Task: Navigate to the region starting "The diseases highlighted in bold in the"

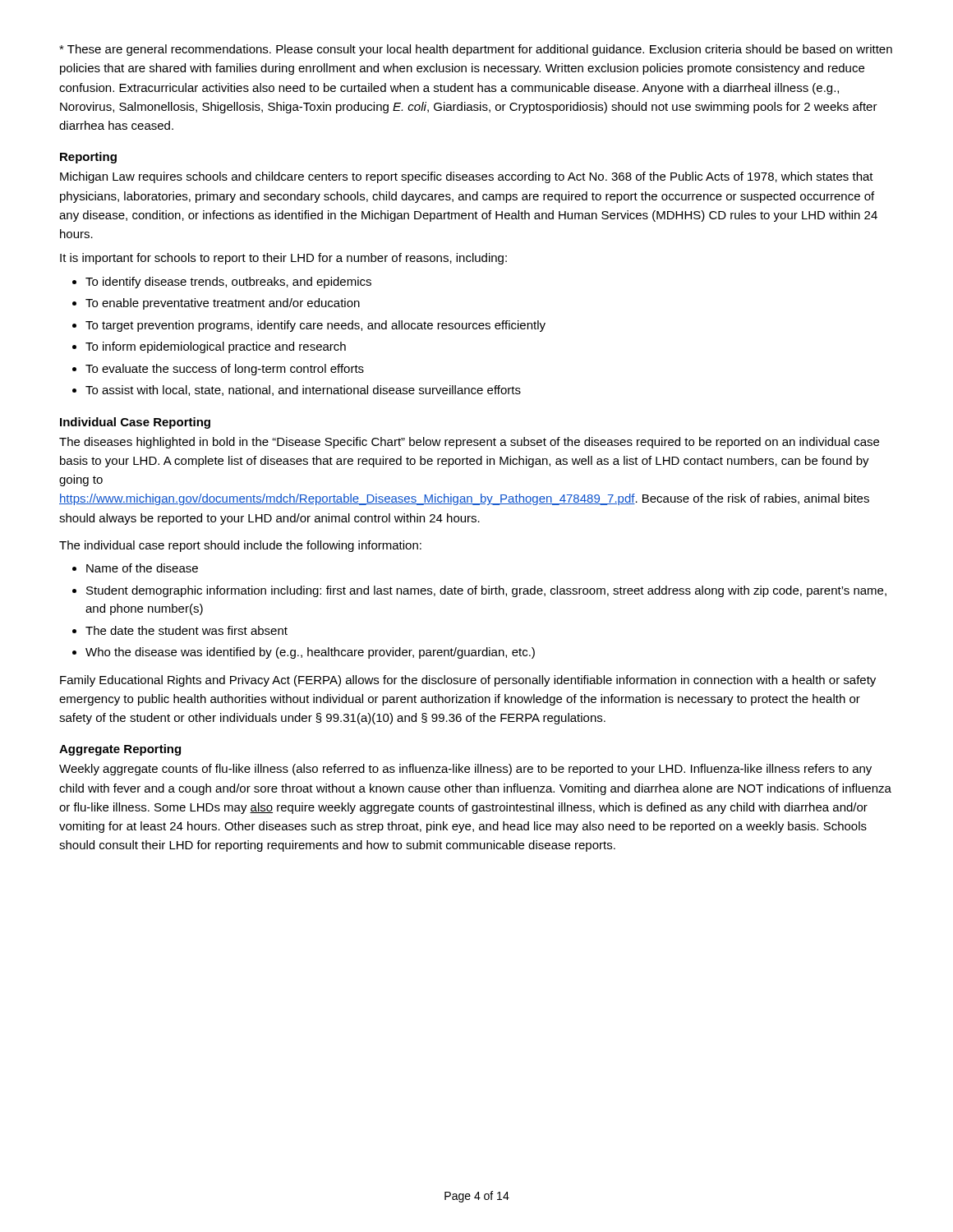Action: coord(469,443)
